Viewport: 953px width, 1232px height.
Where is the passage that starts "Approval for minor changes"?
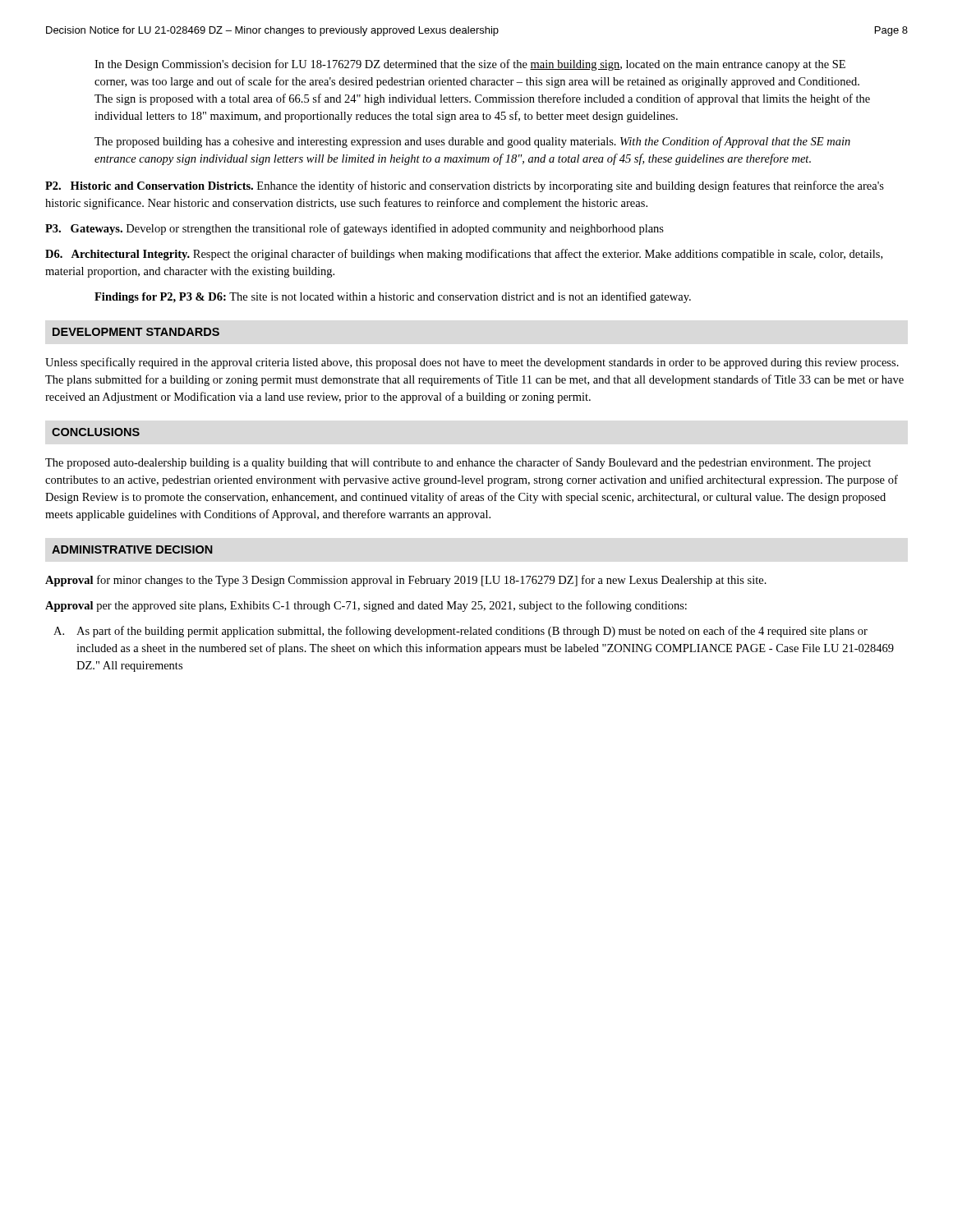pyautogui.click(x=406, y=580)
